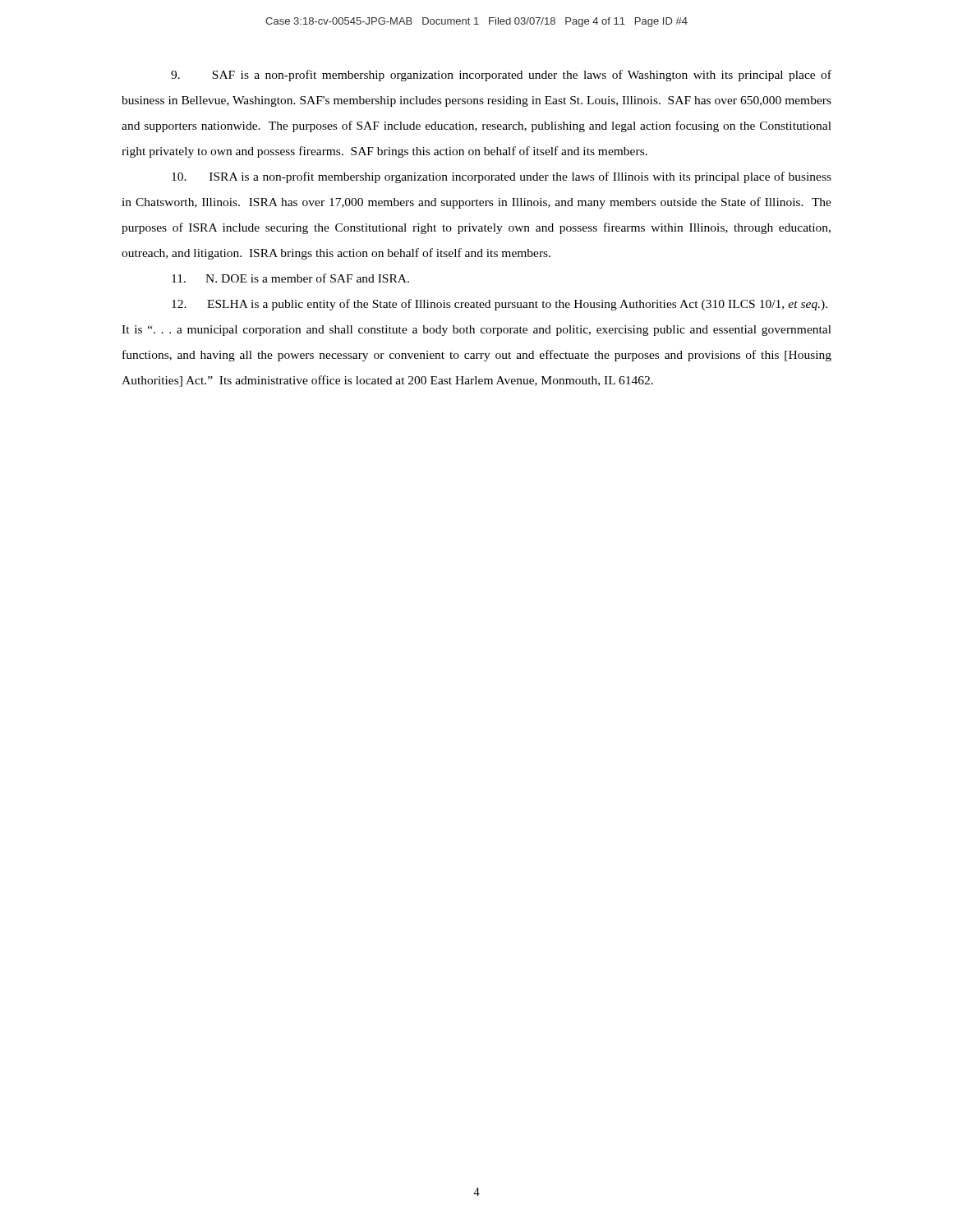Viewport: 953px width, 1232px height.
Task: Select the text starting "N. DOE is a member of"
Action: click(290, 278)
